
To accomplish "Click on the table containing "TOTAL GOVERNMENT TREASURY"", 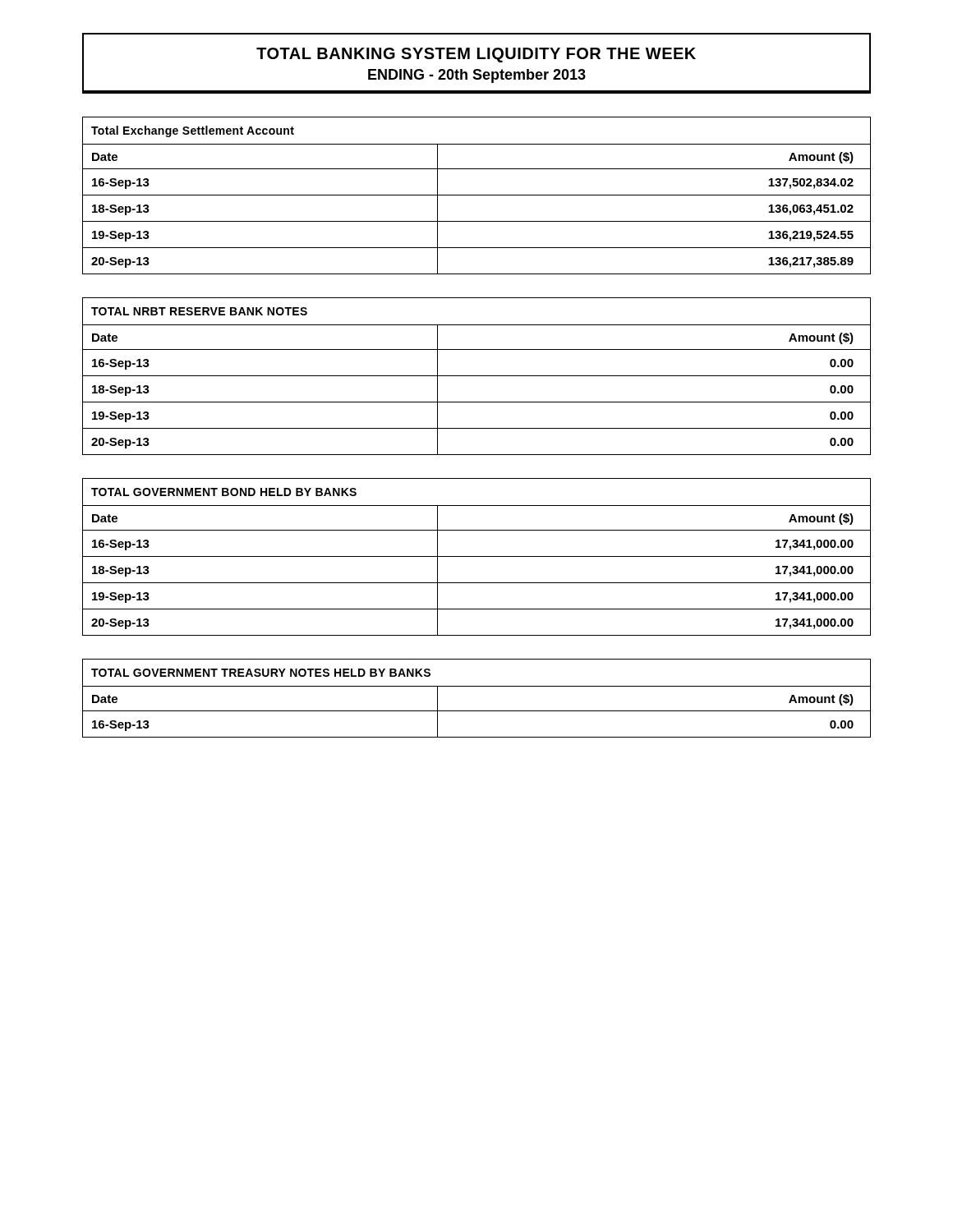I will pos(476,698).
